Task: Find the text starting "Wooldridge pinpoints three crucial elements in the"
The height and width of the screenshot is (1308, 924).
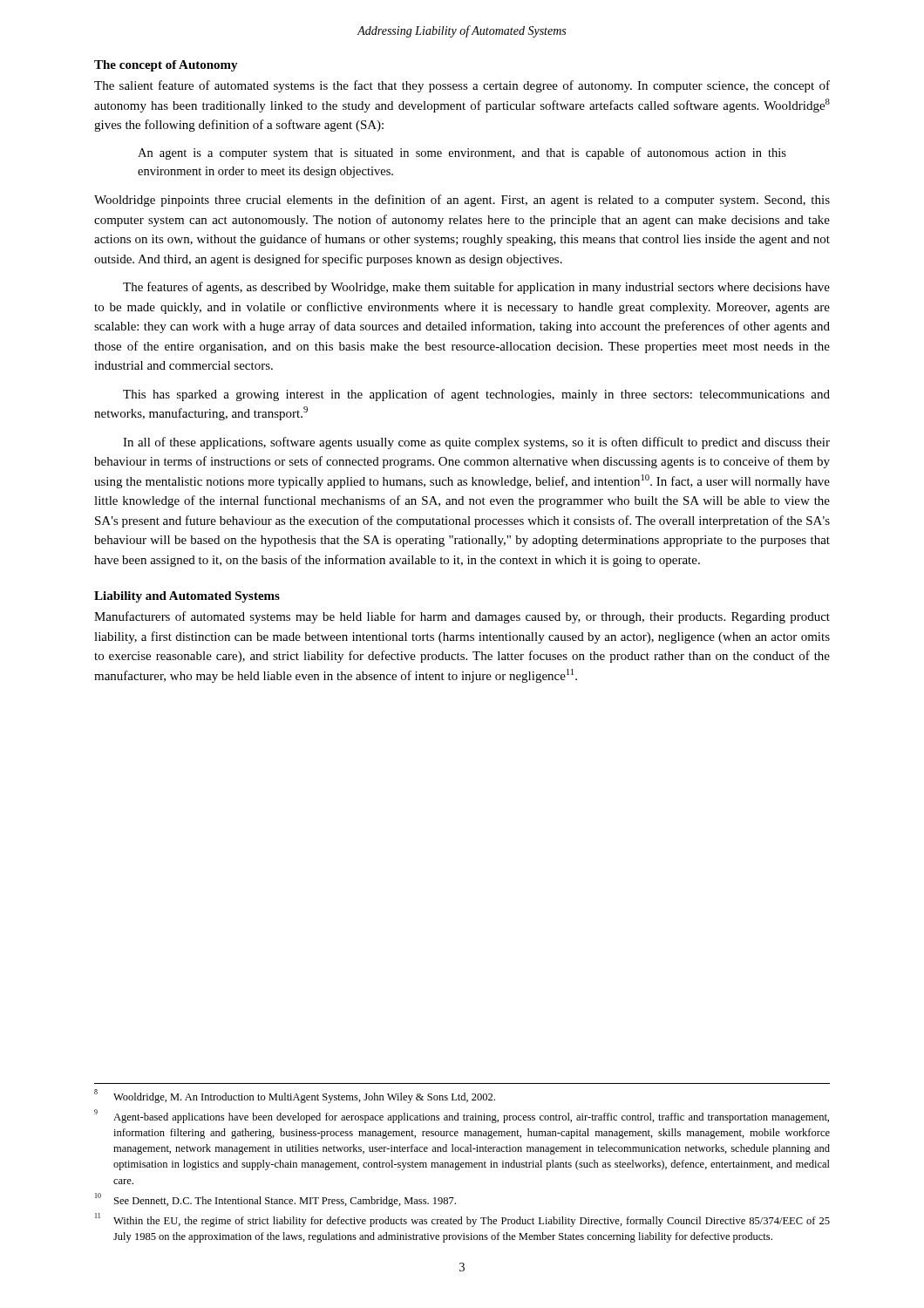Action: (462, 380)
